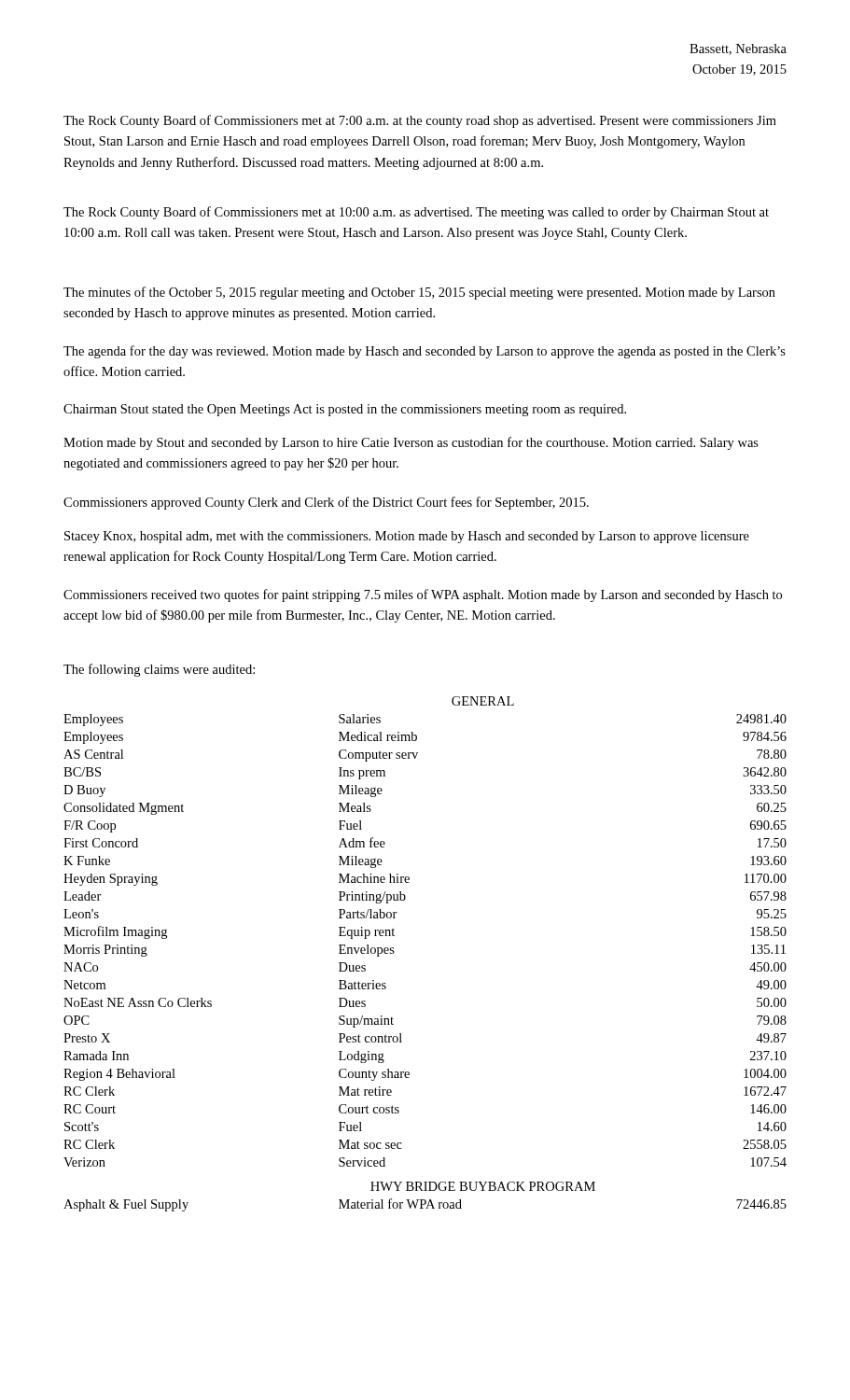Click on the region starting "The agenda for the day"

424,361
